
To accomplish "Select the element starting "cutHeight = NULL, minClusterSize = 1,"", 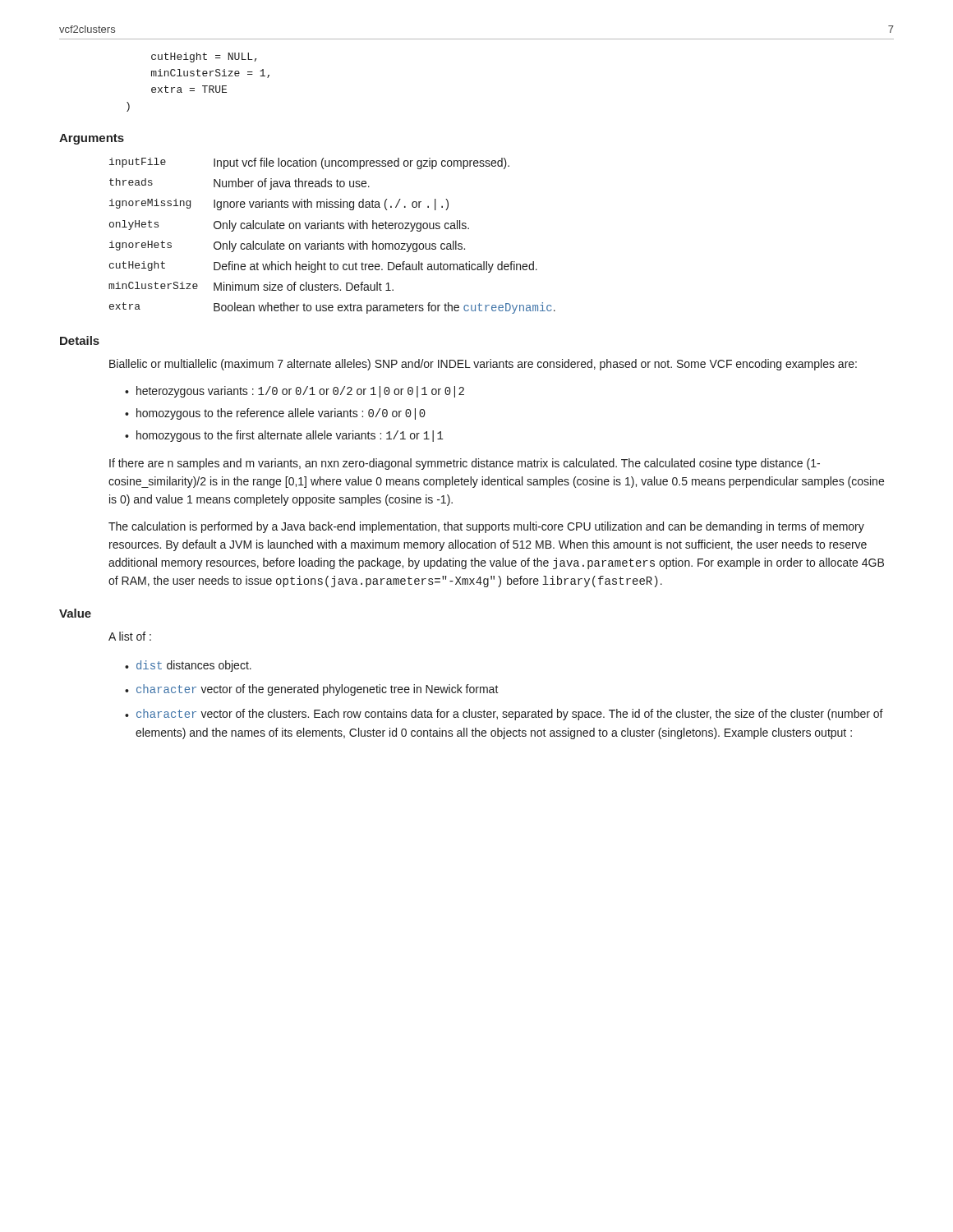I will tap(199, 82).
